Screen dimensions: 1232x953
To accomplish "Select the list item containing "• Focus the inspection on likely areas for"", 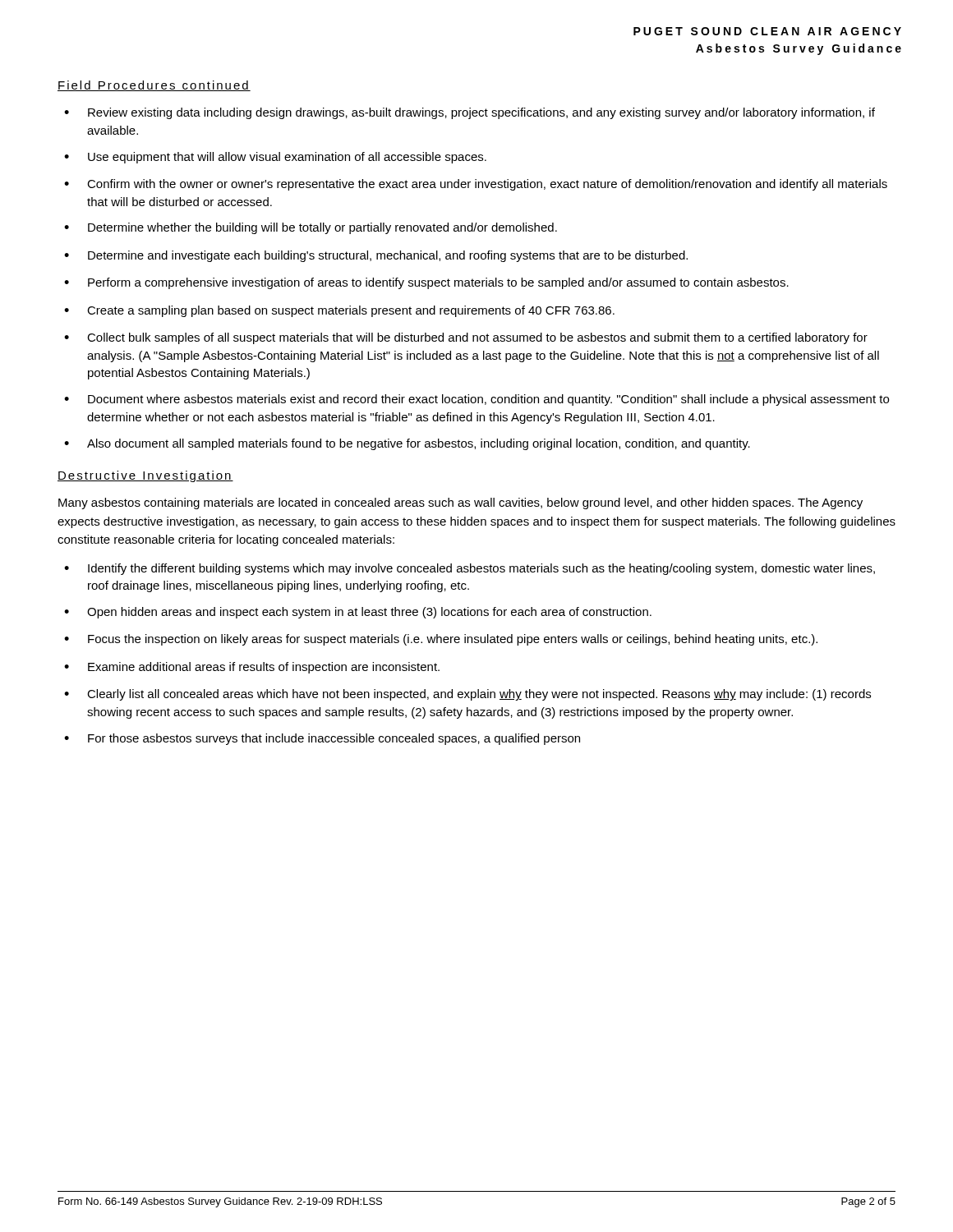I will [476, 640].
